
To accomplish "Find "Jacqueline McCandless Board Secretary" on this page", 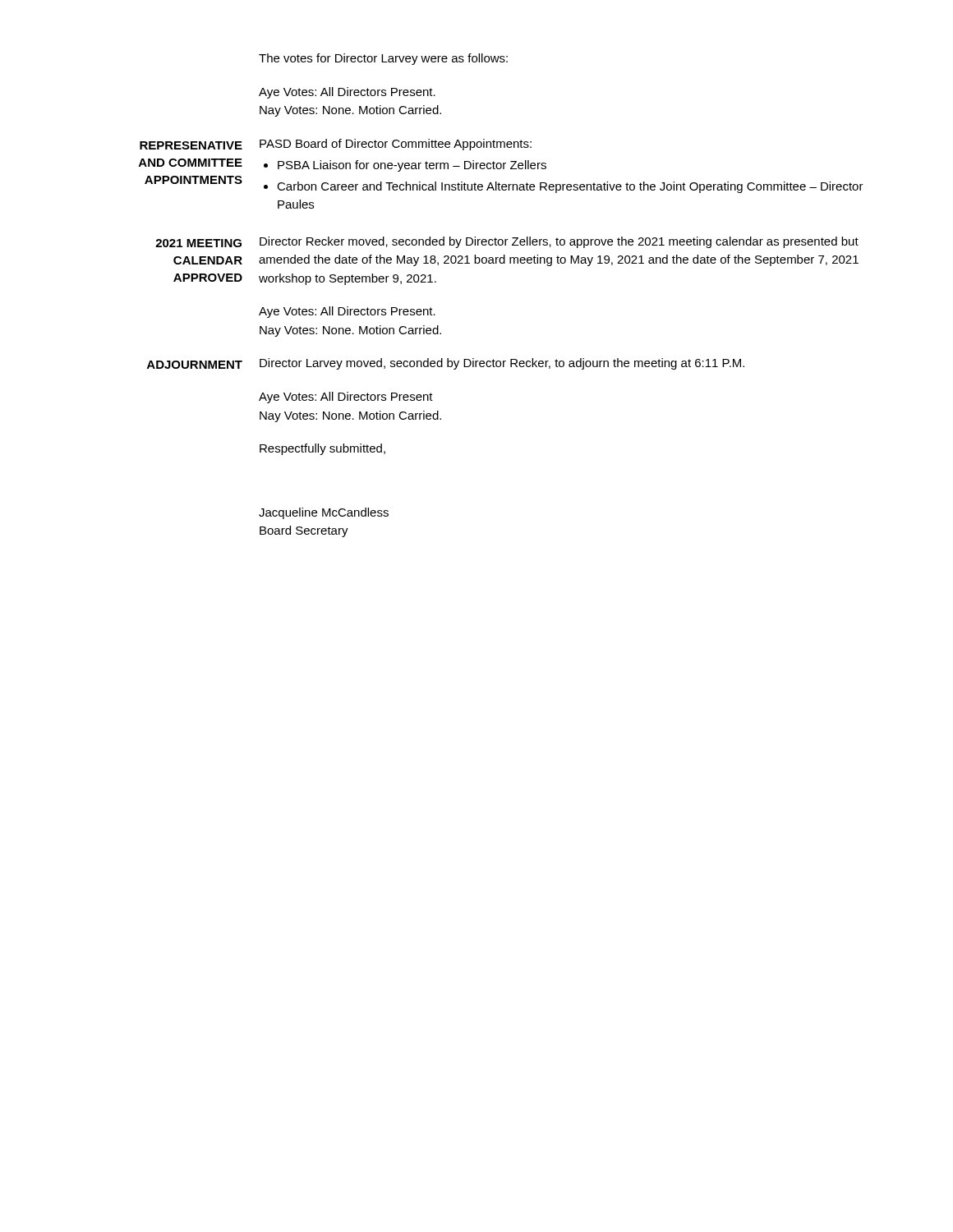I will pyautogui.click(x=324, y=521).
